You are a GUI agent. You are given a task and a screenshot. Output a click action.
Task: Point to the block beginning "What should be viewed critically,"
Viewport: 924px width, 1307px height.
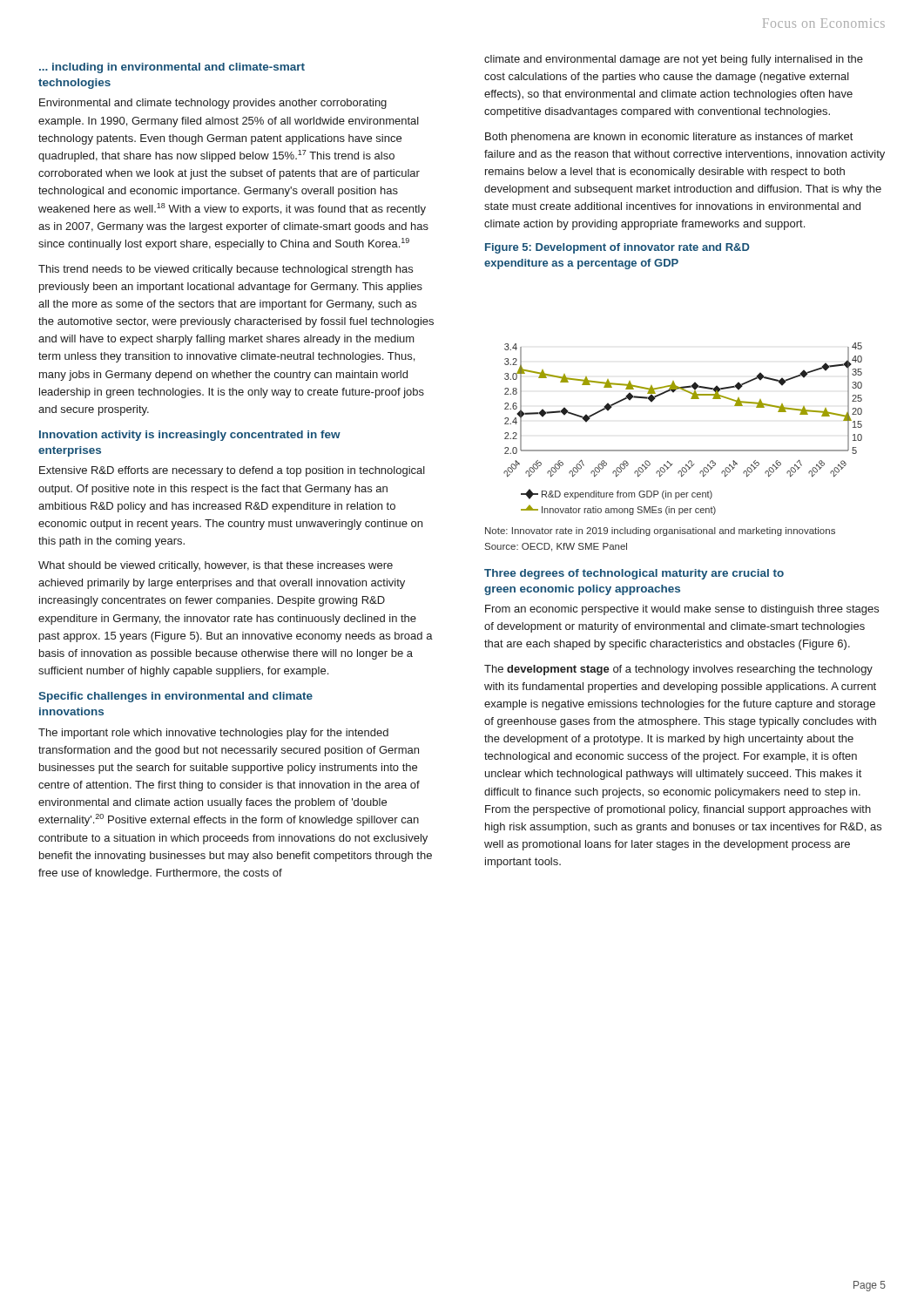pos(235,618)
